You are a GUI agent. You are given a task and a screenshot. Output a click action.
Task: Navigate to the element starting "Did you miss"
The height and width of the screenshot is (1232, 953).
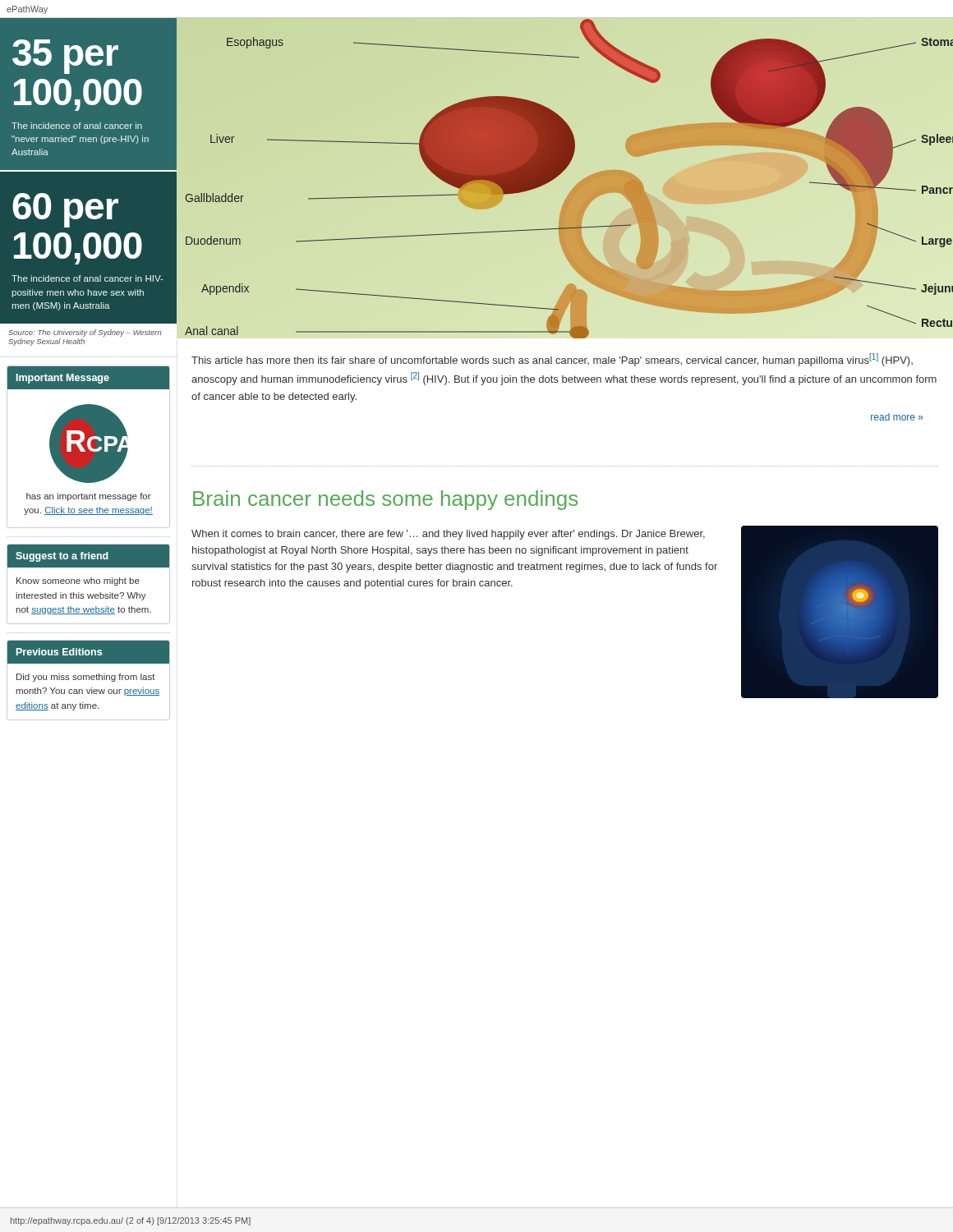tap(88, 691)
